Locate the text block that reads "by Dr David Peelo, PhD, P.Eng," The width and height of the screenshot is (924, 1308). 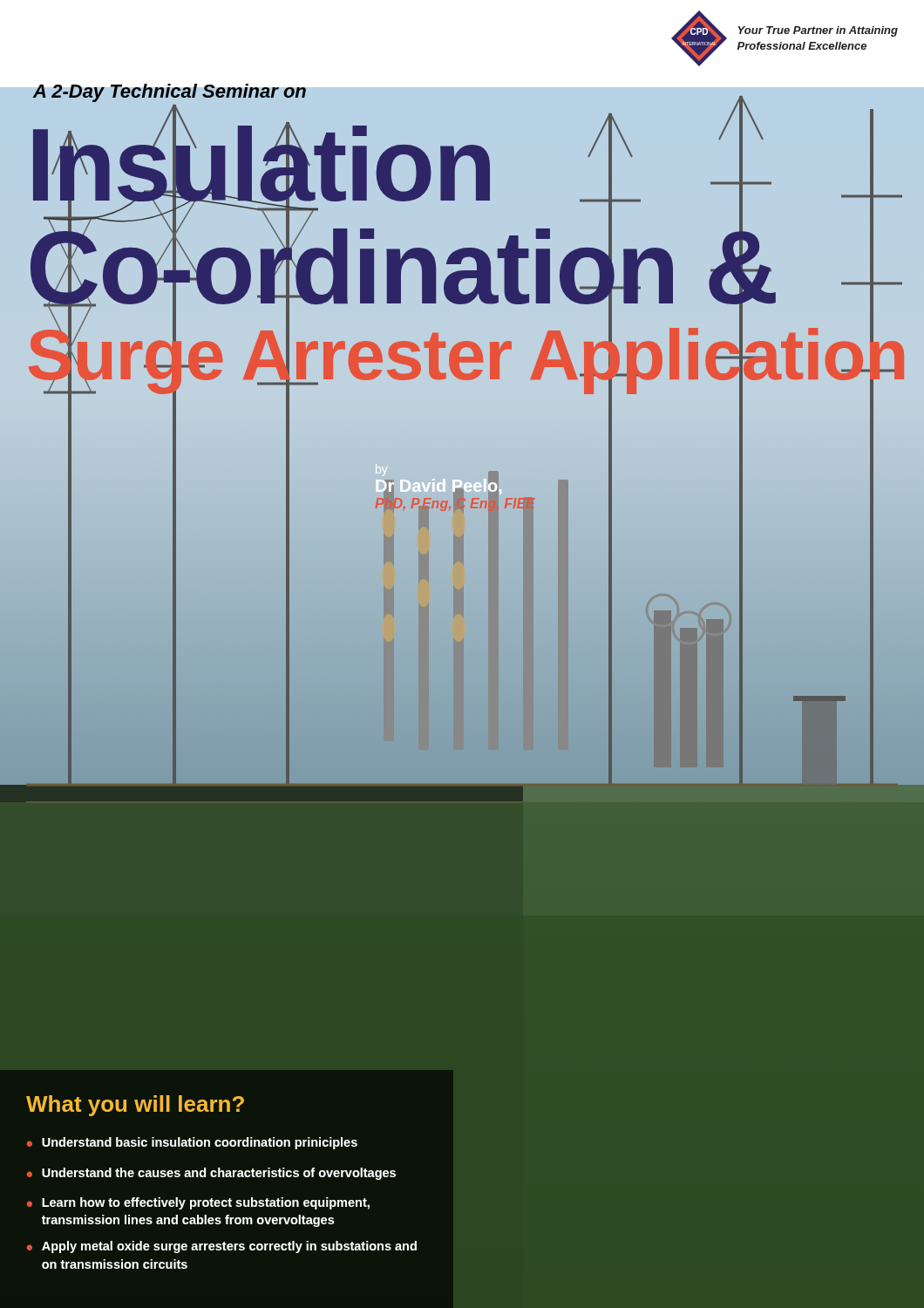pyautogui.click(x=455, y=487)
